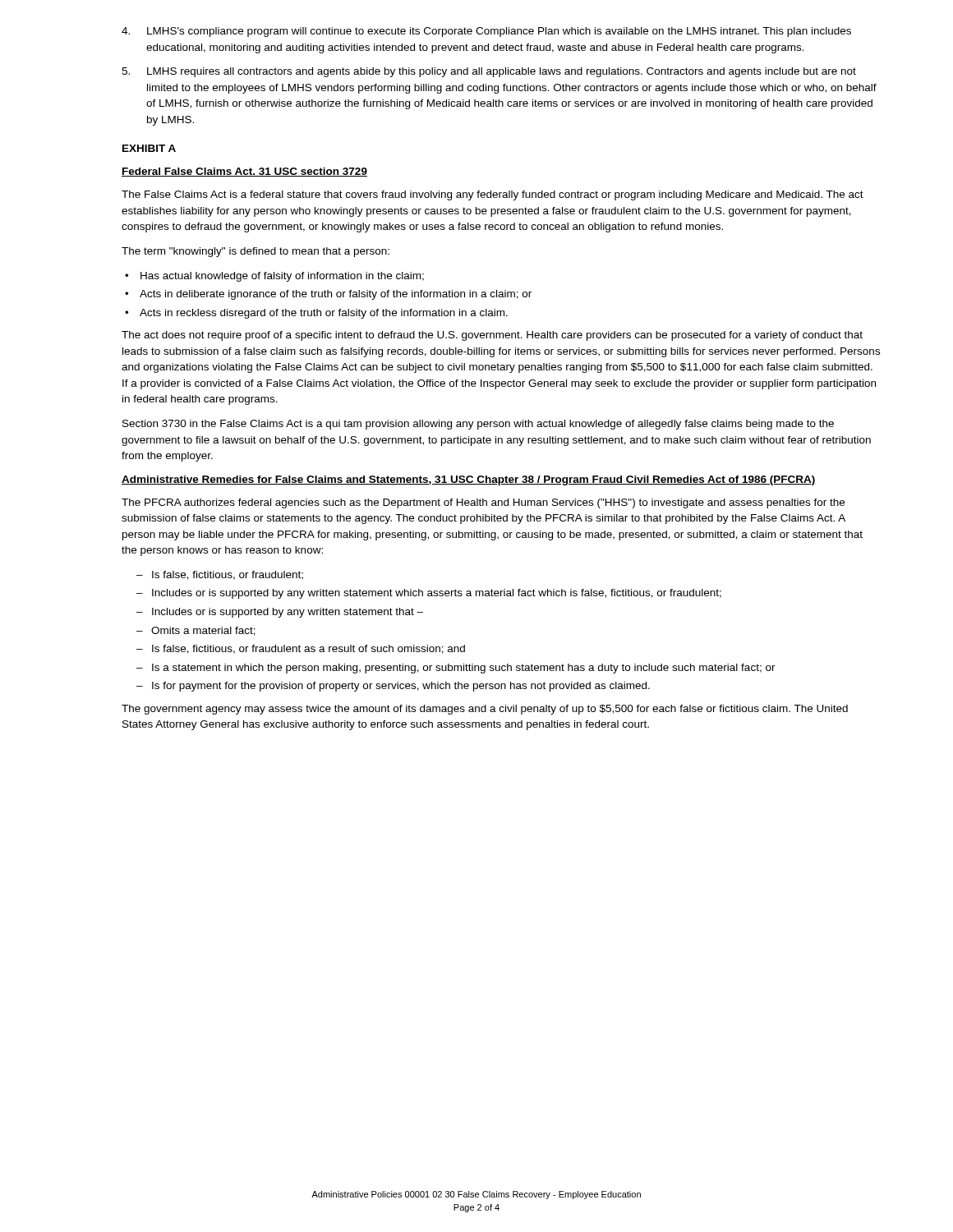Select the element starting "EXHIBIT A"

[149, 149]
